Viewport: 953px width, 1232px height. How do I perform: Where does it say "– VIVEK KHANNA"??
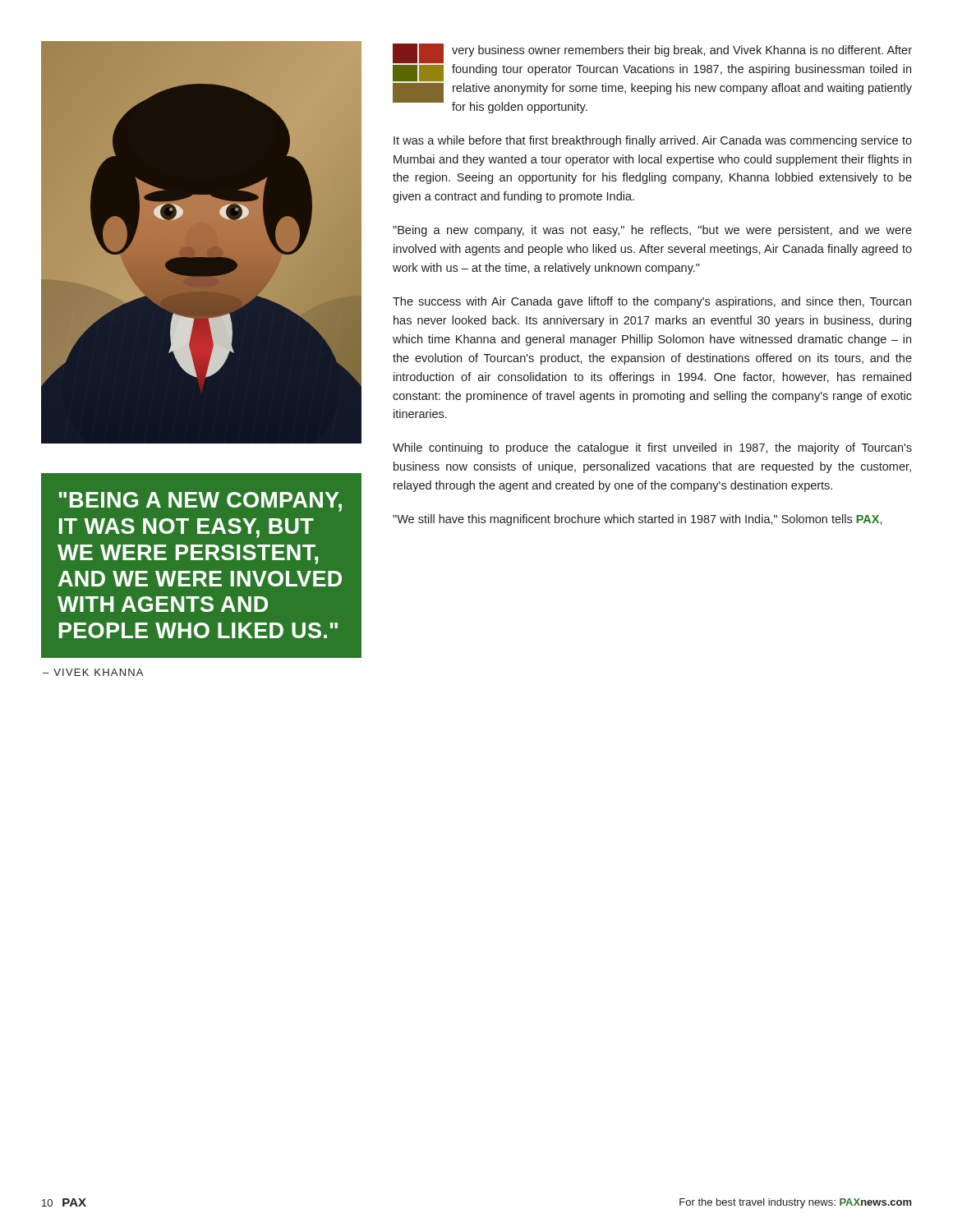pyautogui.click(x=94, y=672)
